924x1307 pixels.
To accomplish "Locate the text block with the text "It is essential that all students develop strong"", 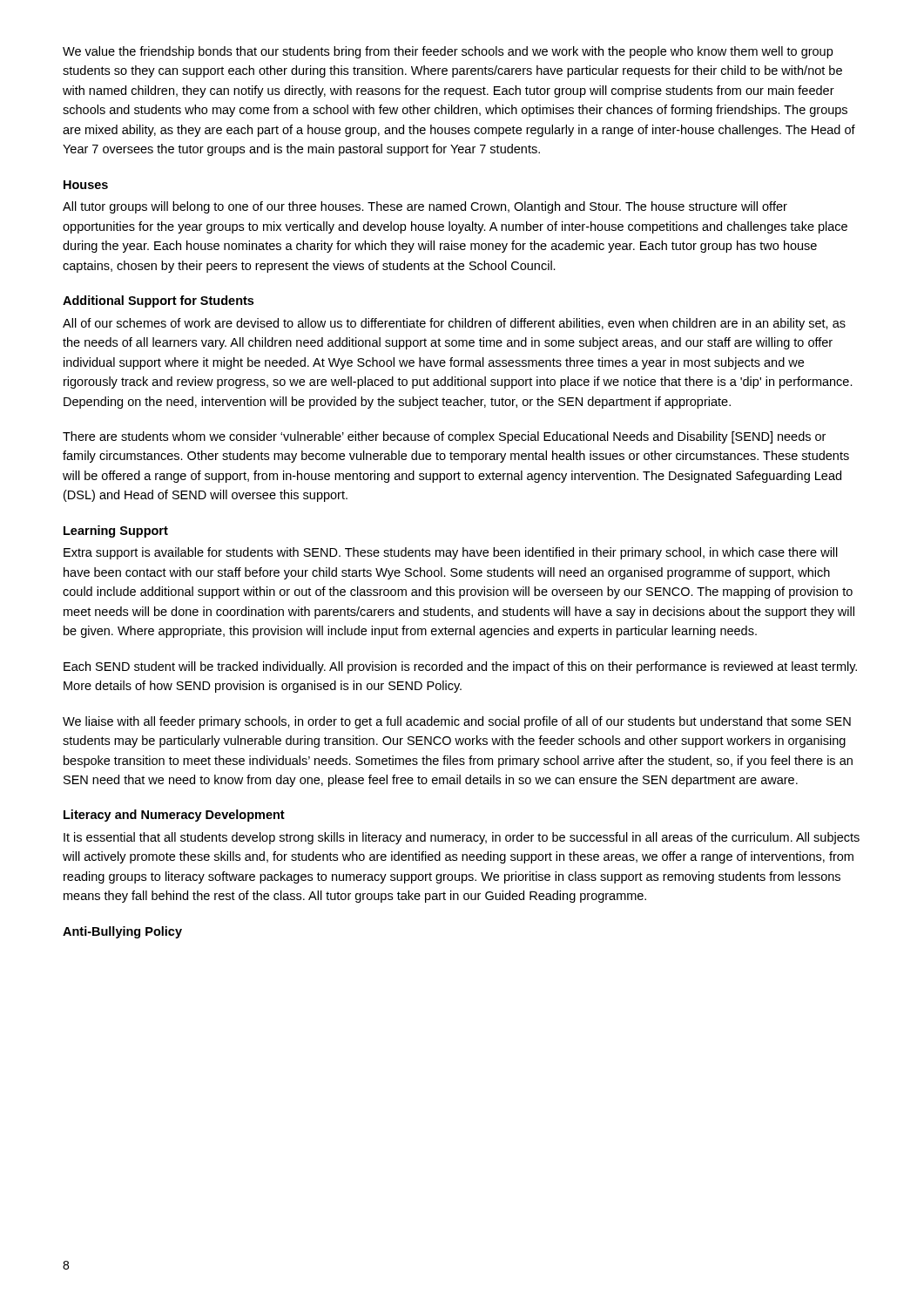I will (461, 867).
